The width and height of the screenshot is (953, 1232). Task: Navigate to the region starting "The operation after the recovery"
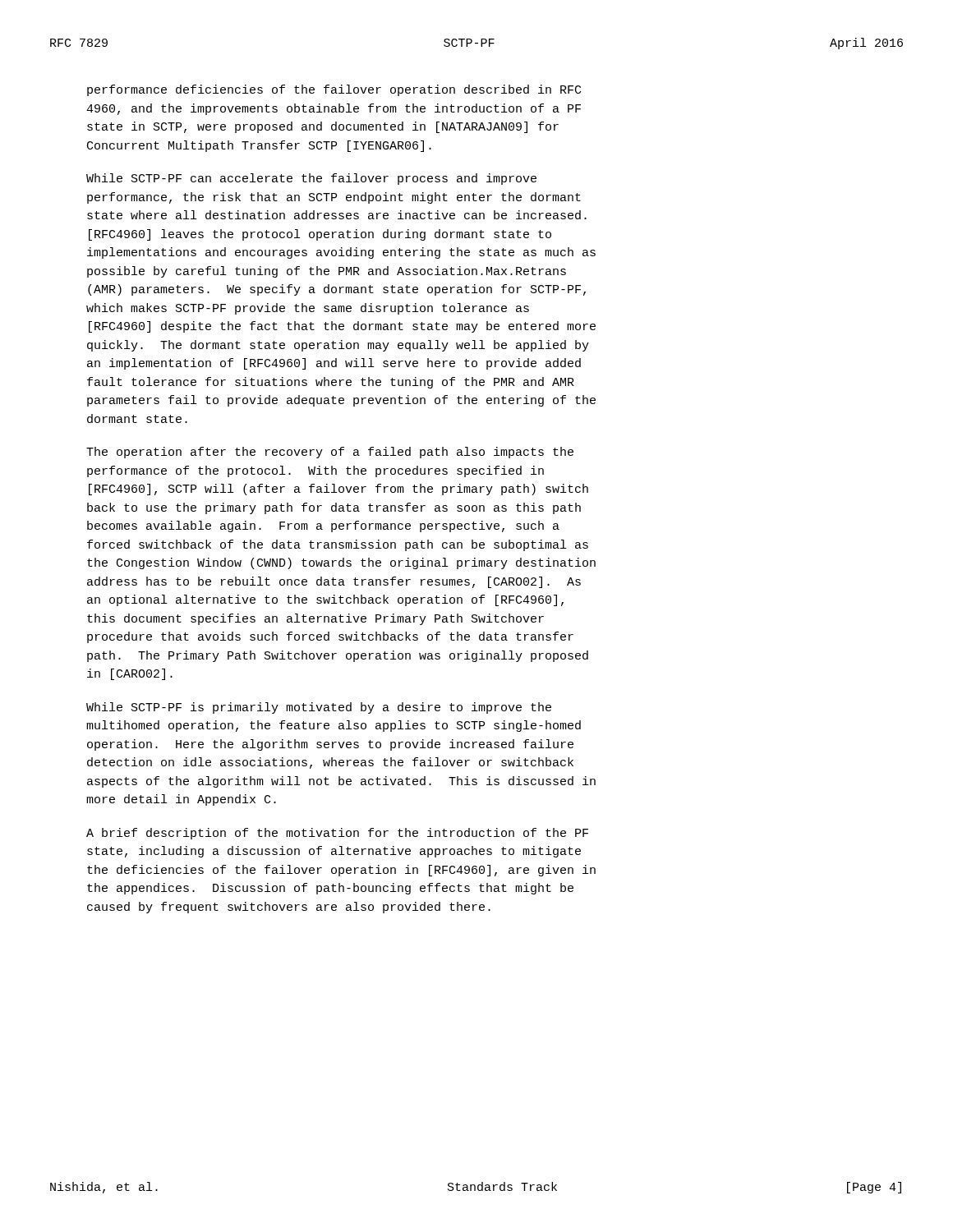pos(341,564)
